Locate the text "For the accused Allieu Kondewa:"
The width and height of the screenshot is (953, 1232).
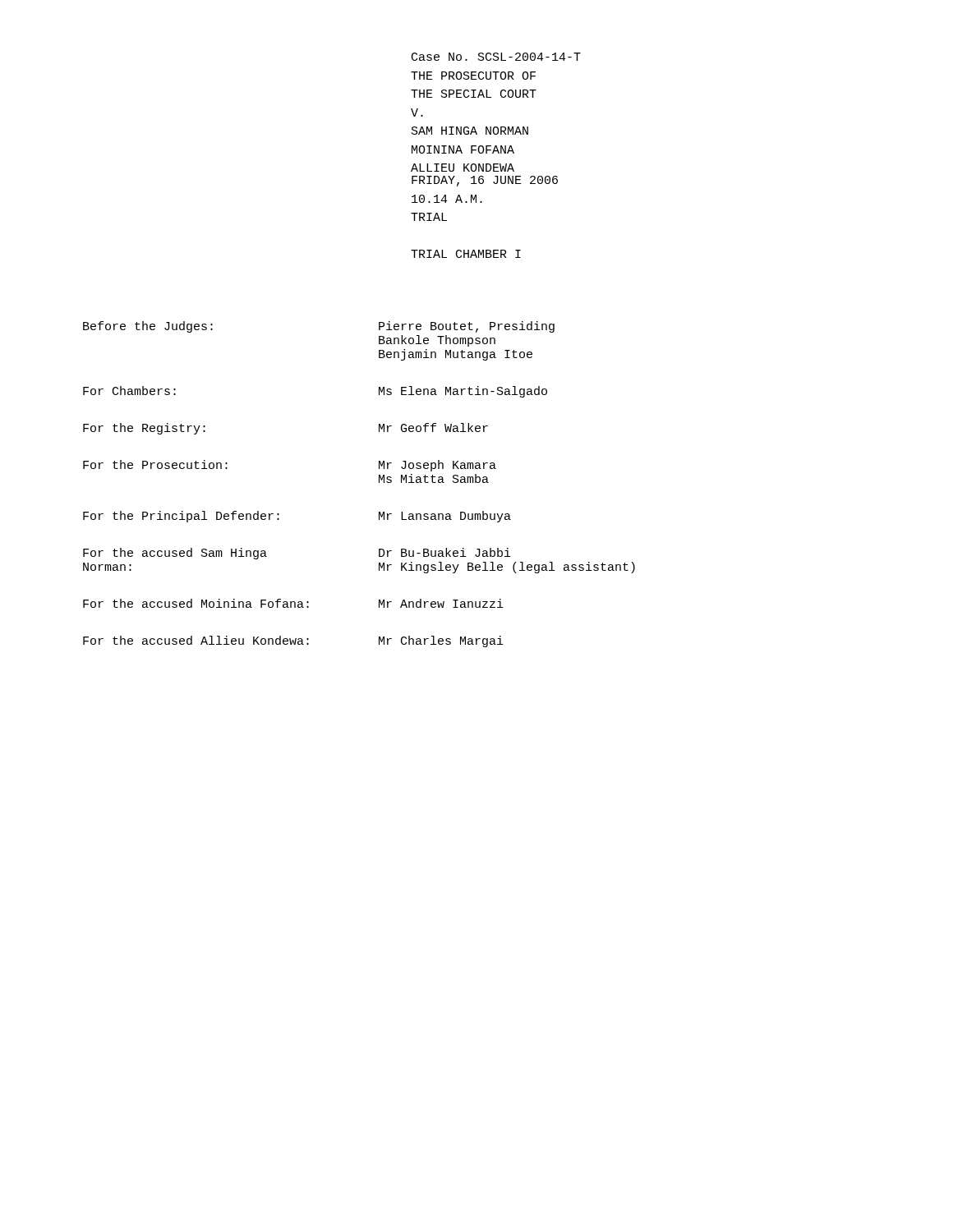tap(197, 642)
